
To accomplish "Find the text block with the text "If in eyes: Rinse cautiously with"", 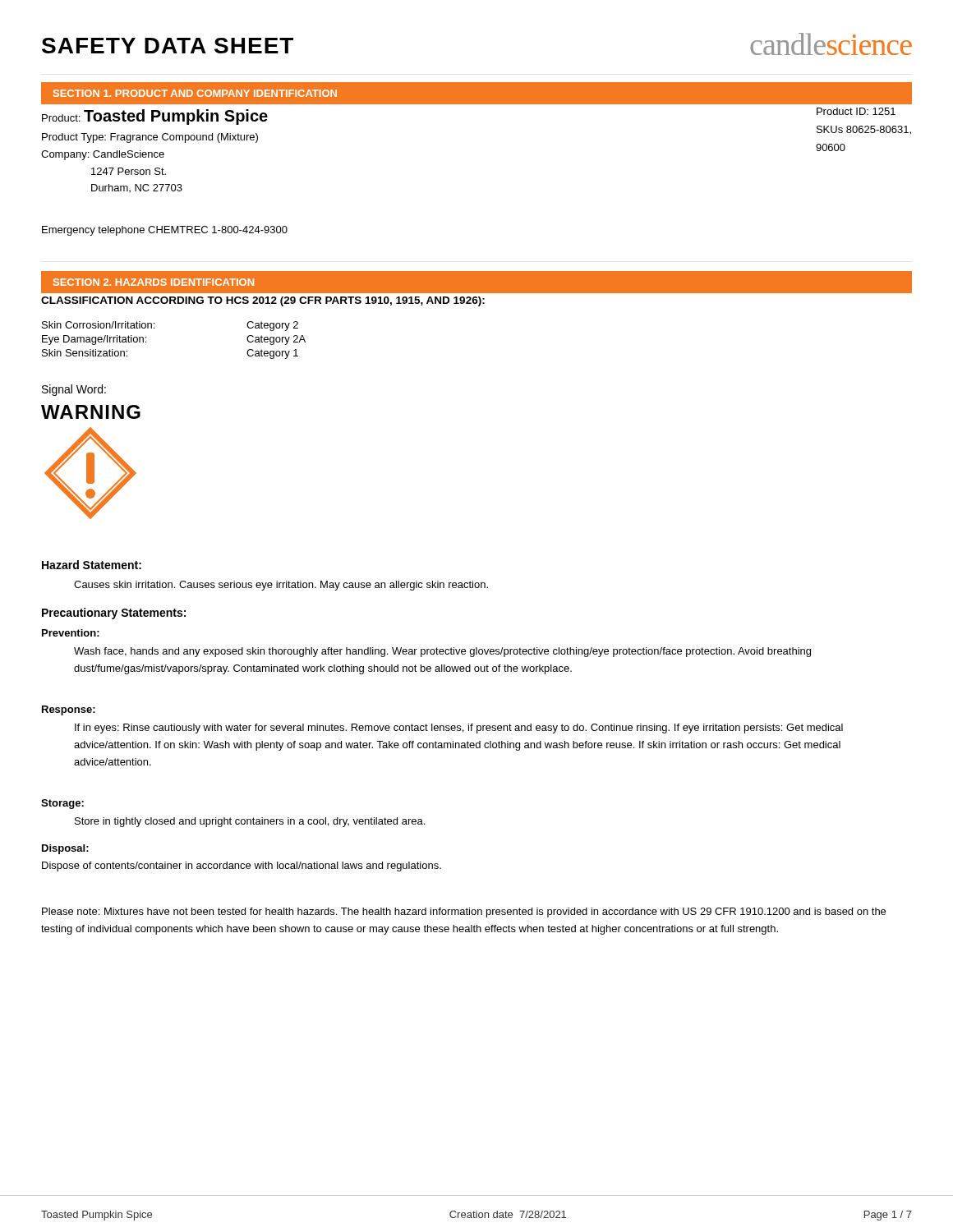I will (459, 744).
